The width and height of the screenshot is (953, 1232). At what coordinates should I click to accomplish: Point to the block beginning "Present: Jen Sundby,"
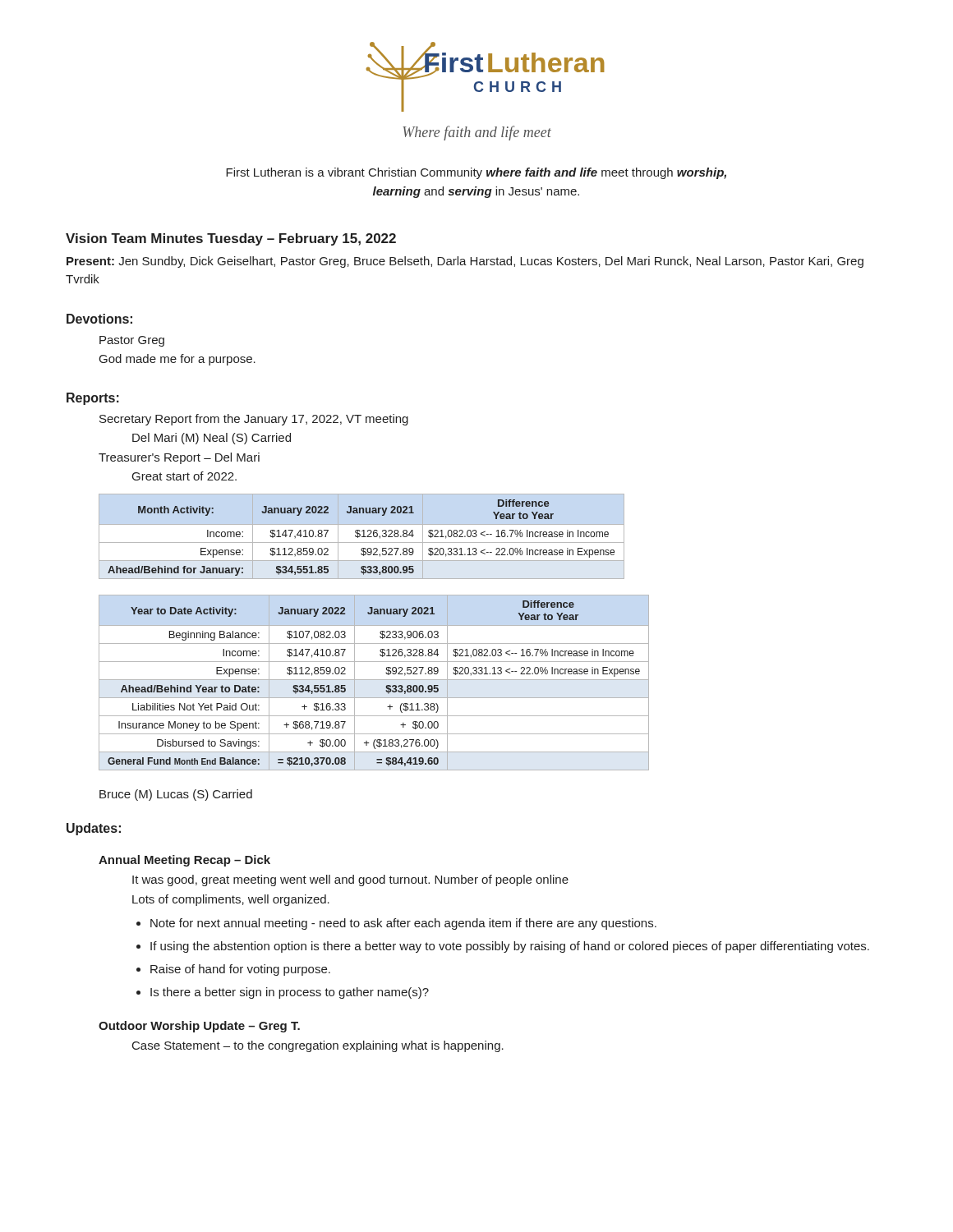click(465, 270)
